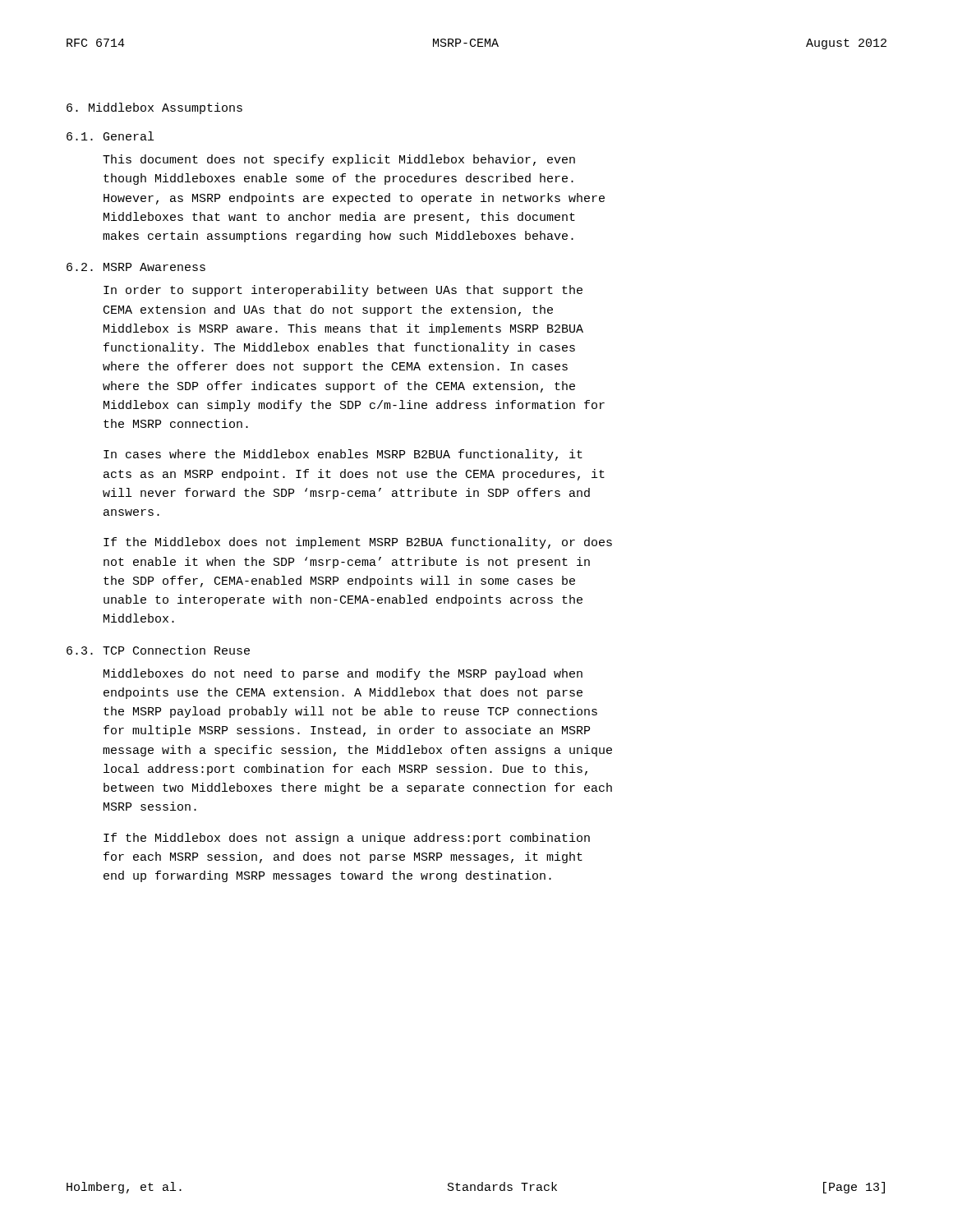Navigate to the block starting "6.1. General"
The width and height of the screenshot is (953, 1232).
110,138
